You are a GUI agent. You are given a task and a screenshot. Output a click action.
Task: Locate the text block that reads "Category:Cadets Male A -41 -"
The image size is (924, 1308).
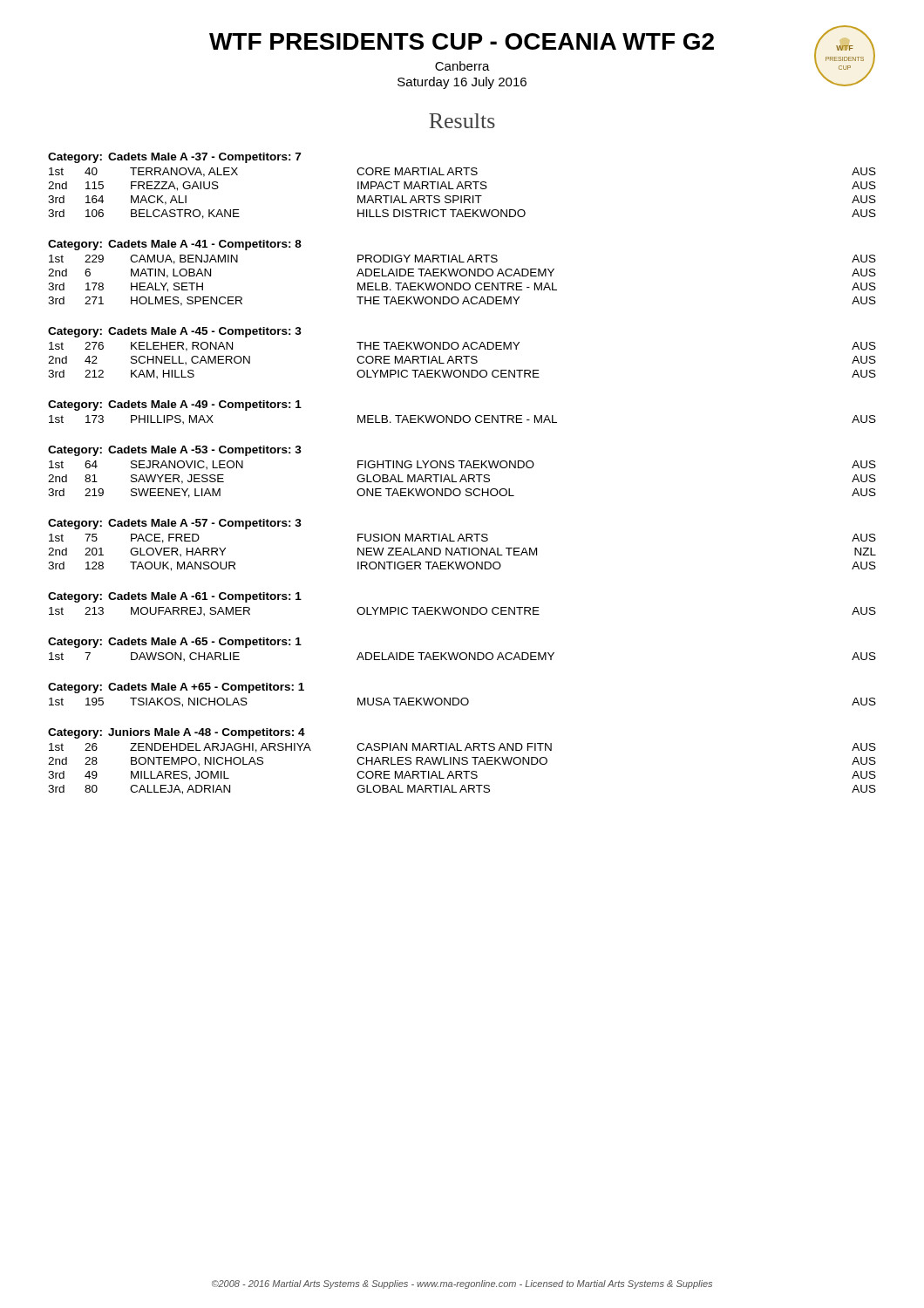pyautogui.click(x=175, y=244)
